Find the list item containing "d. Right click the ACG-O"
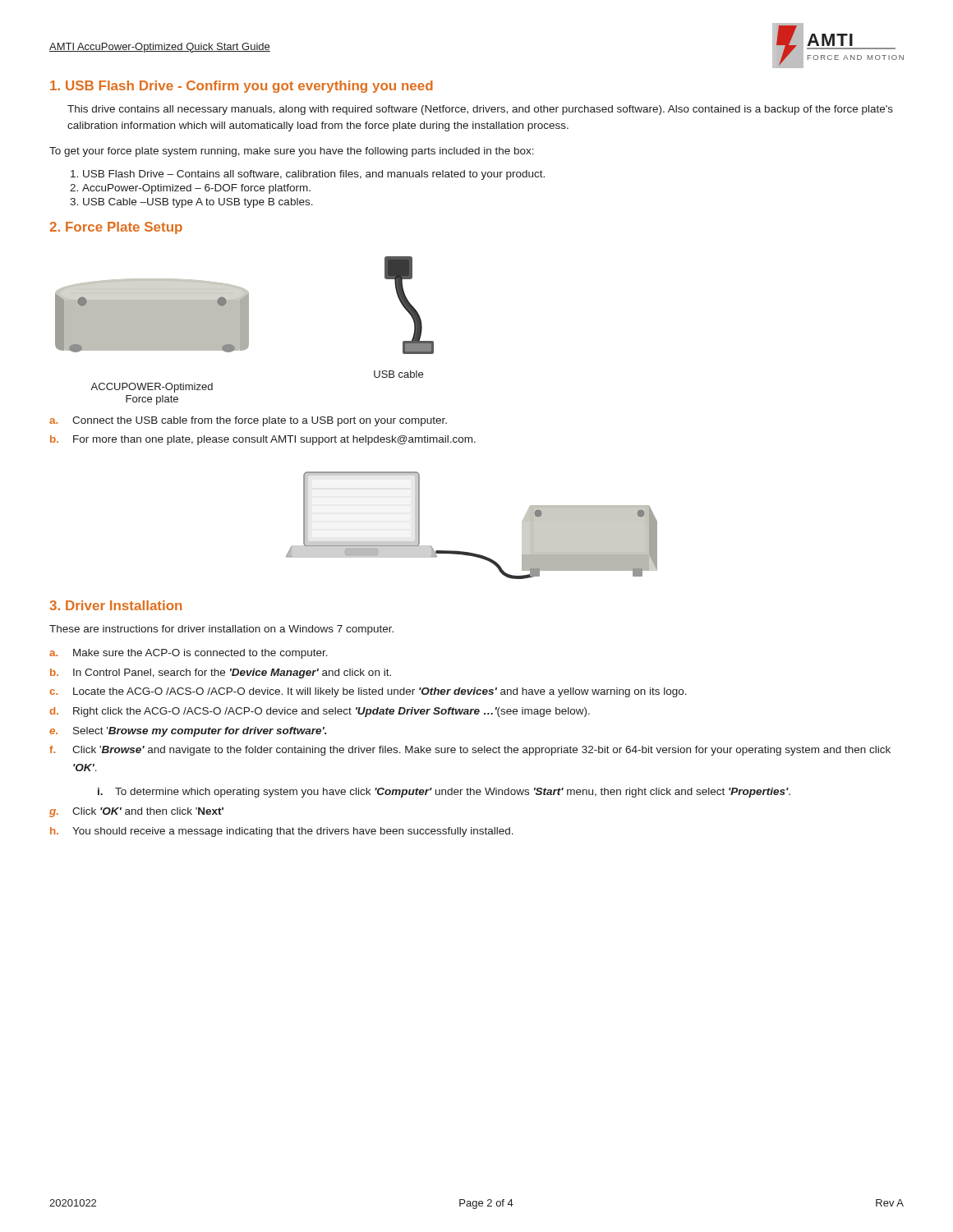 click(x=320, y=711)
